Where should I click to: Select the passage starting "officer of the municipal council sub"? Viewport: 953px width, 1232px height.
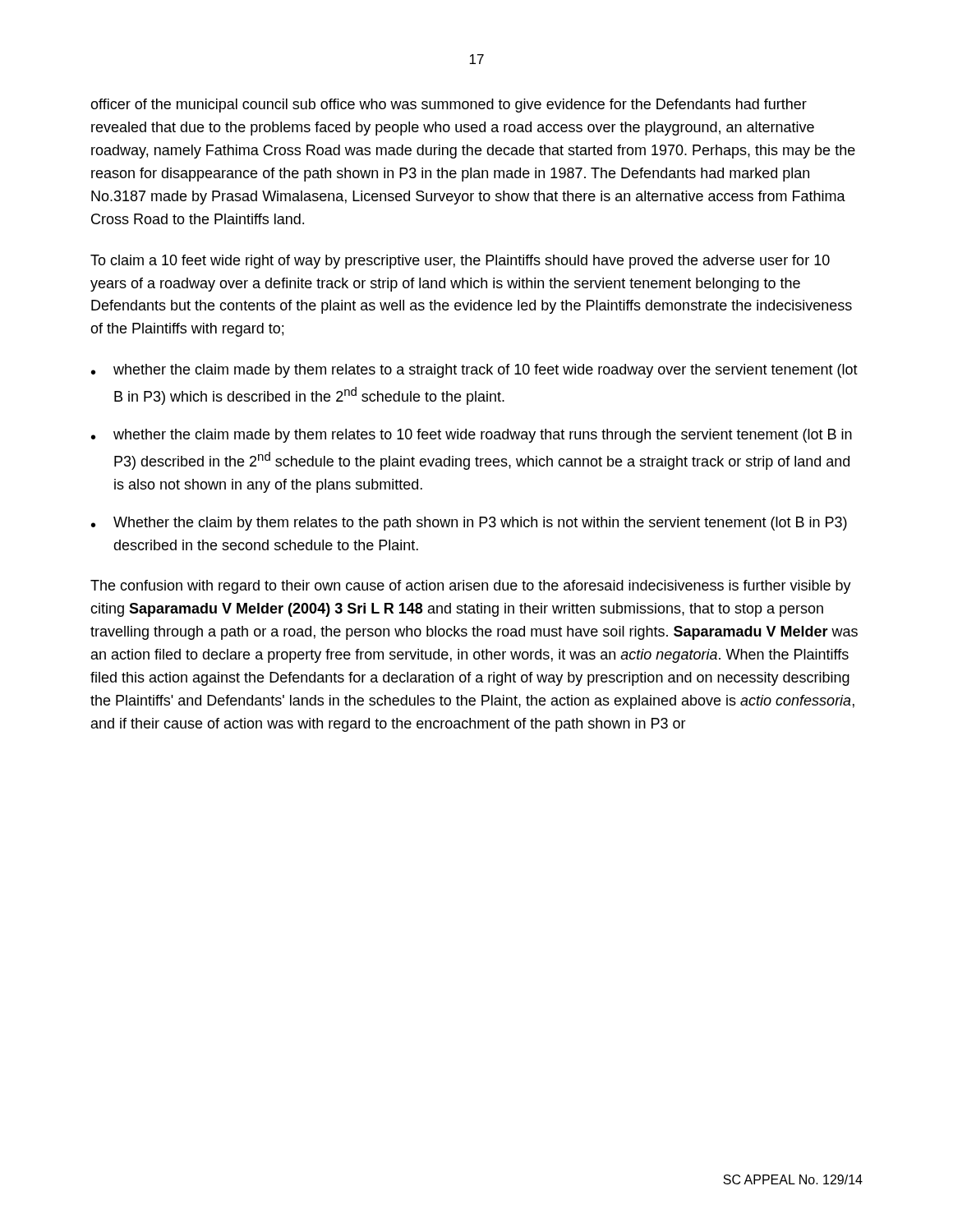coord(473,162)
